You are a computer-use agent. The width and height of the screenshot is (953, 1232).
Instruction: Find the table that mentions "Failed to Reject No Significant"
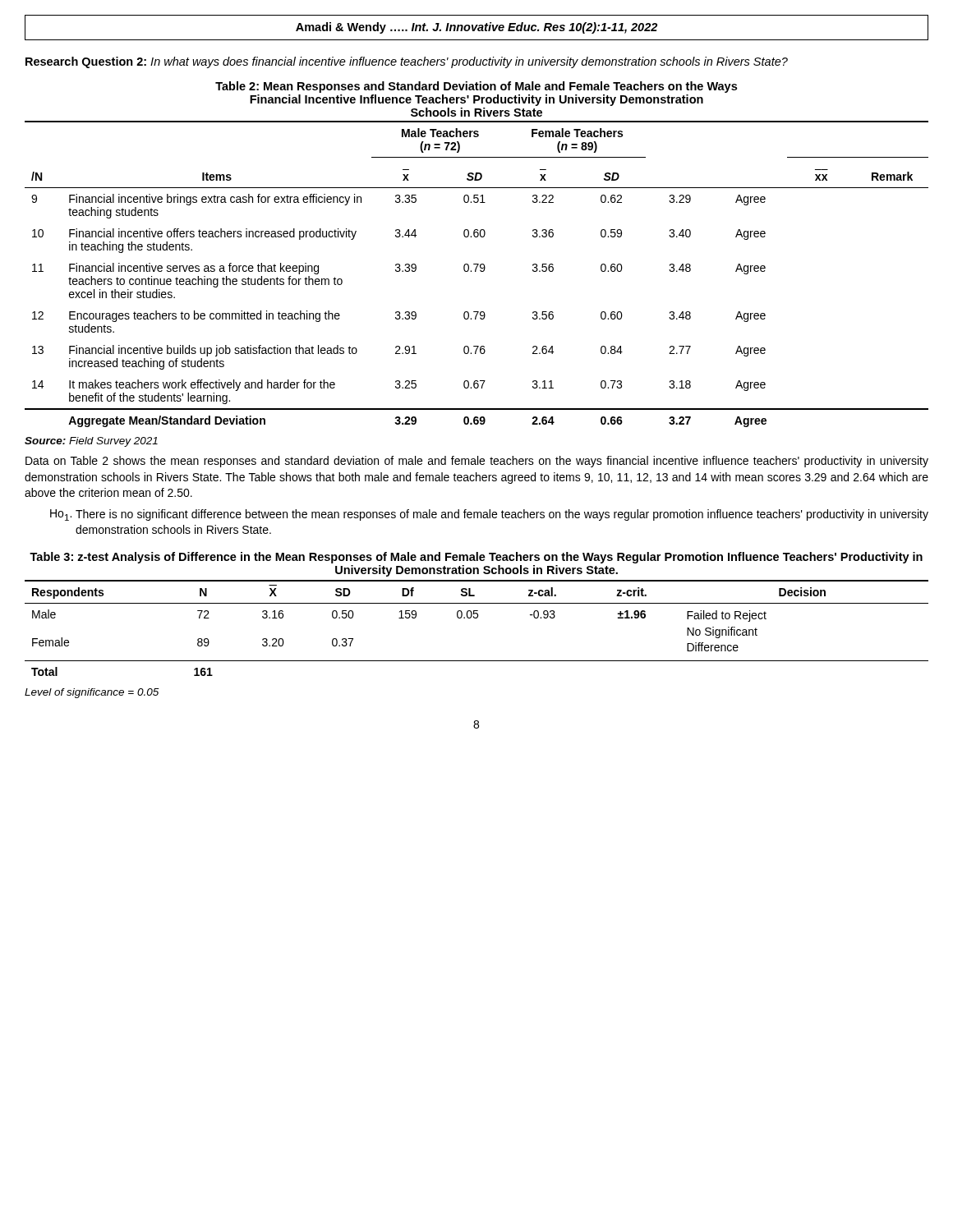pyautogui.click(x=476, y=631)
